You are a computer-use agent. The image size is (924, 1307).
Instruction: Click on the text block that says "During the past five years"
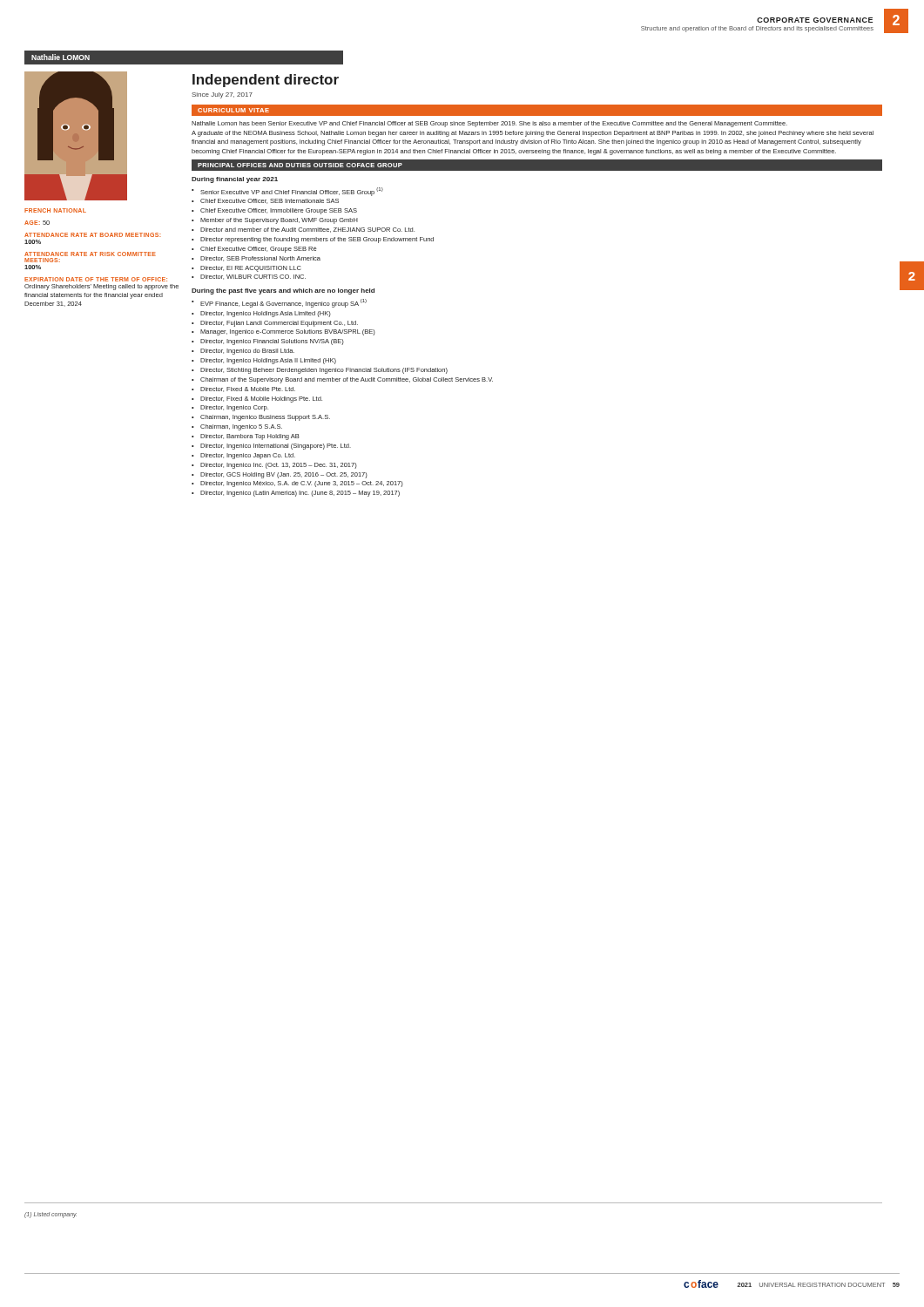tap(283, 291)
